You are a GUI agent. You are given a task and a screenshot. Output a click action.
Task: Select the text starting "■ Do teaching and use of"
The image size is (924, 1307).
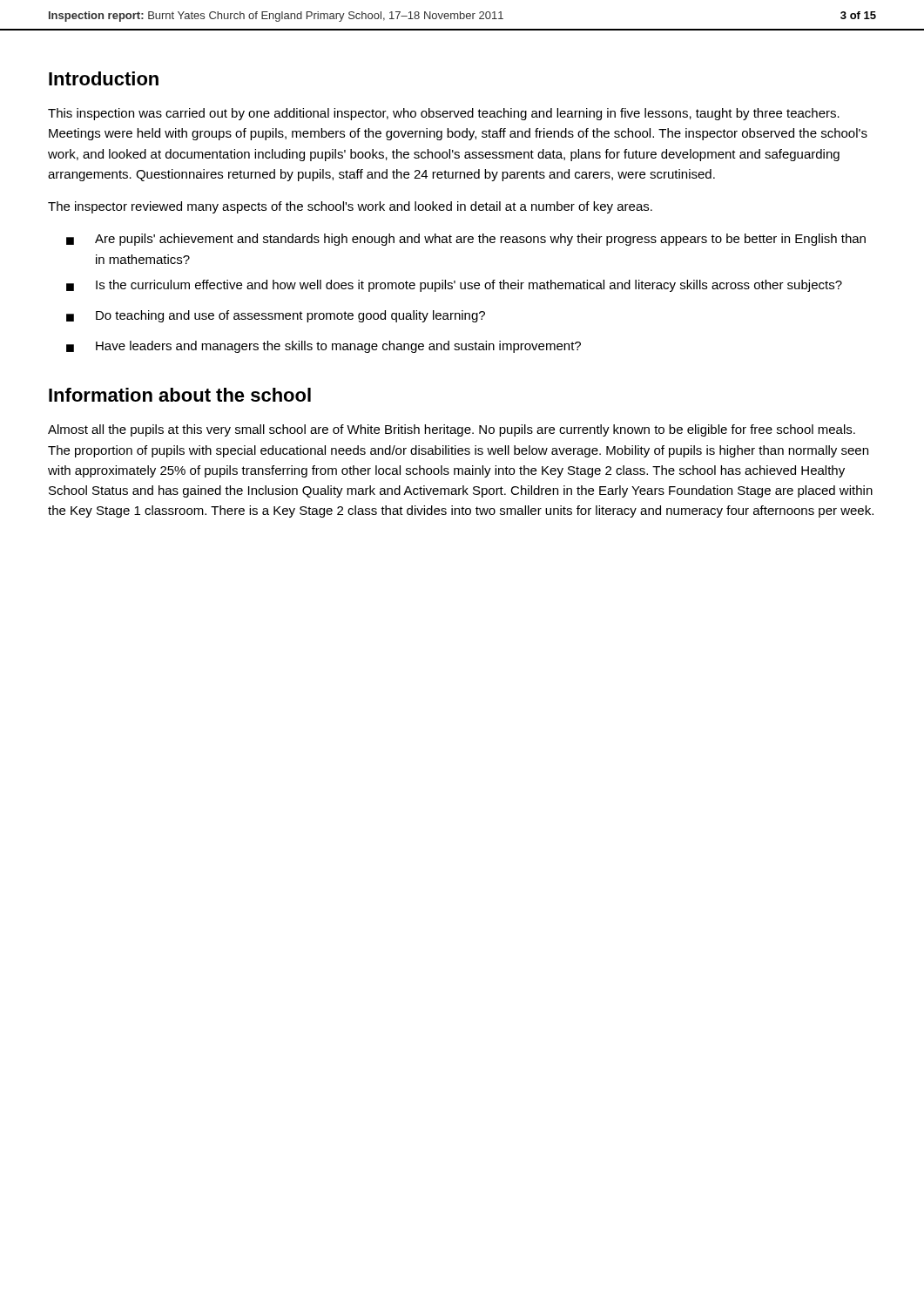pyautogui.click(x=471, y=317)
